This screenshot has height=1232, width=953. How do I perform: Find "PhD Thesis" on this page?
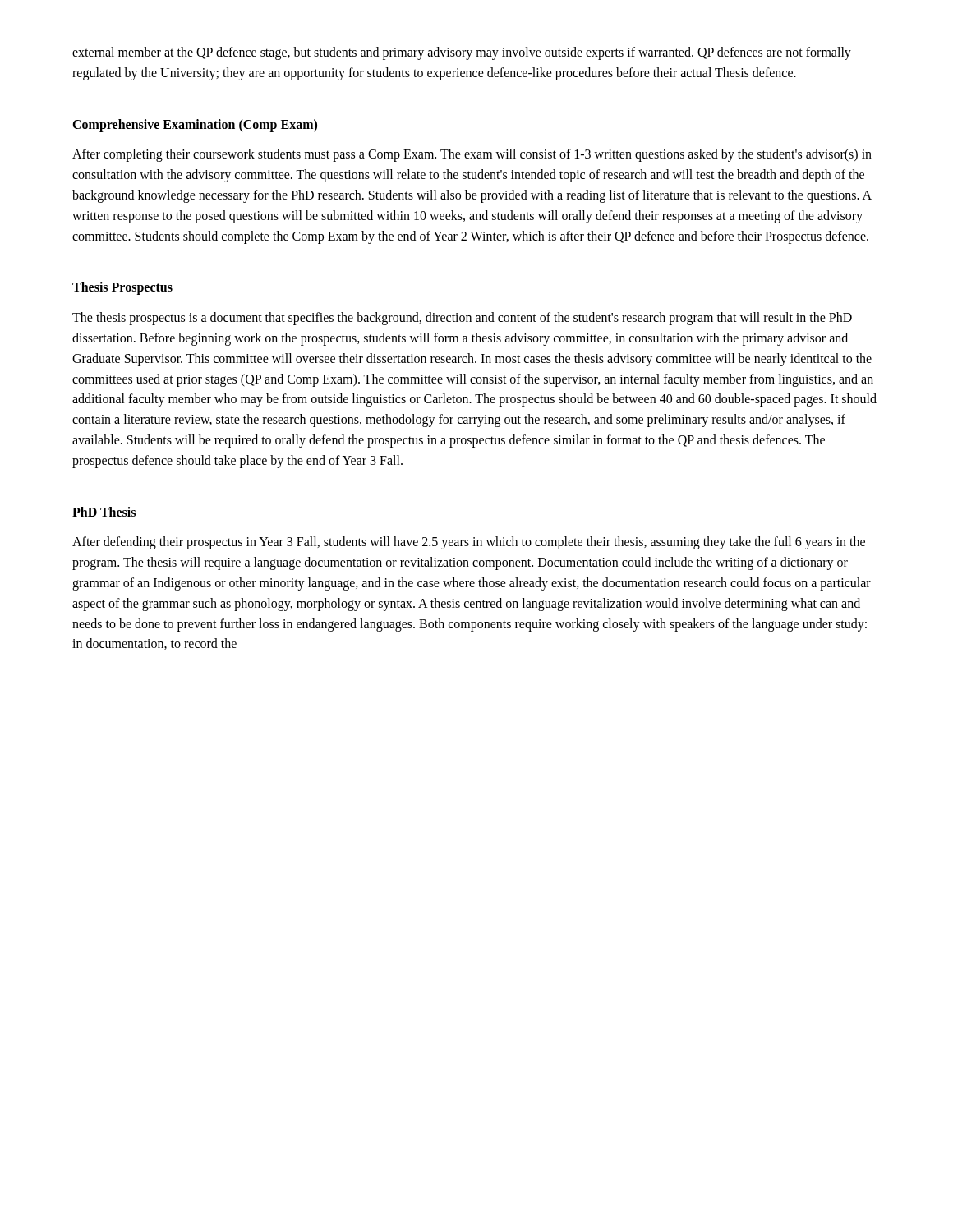[104, 512]
